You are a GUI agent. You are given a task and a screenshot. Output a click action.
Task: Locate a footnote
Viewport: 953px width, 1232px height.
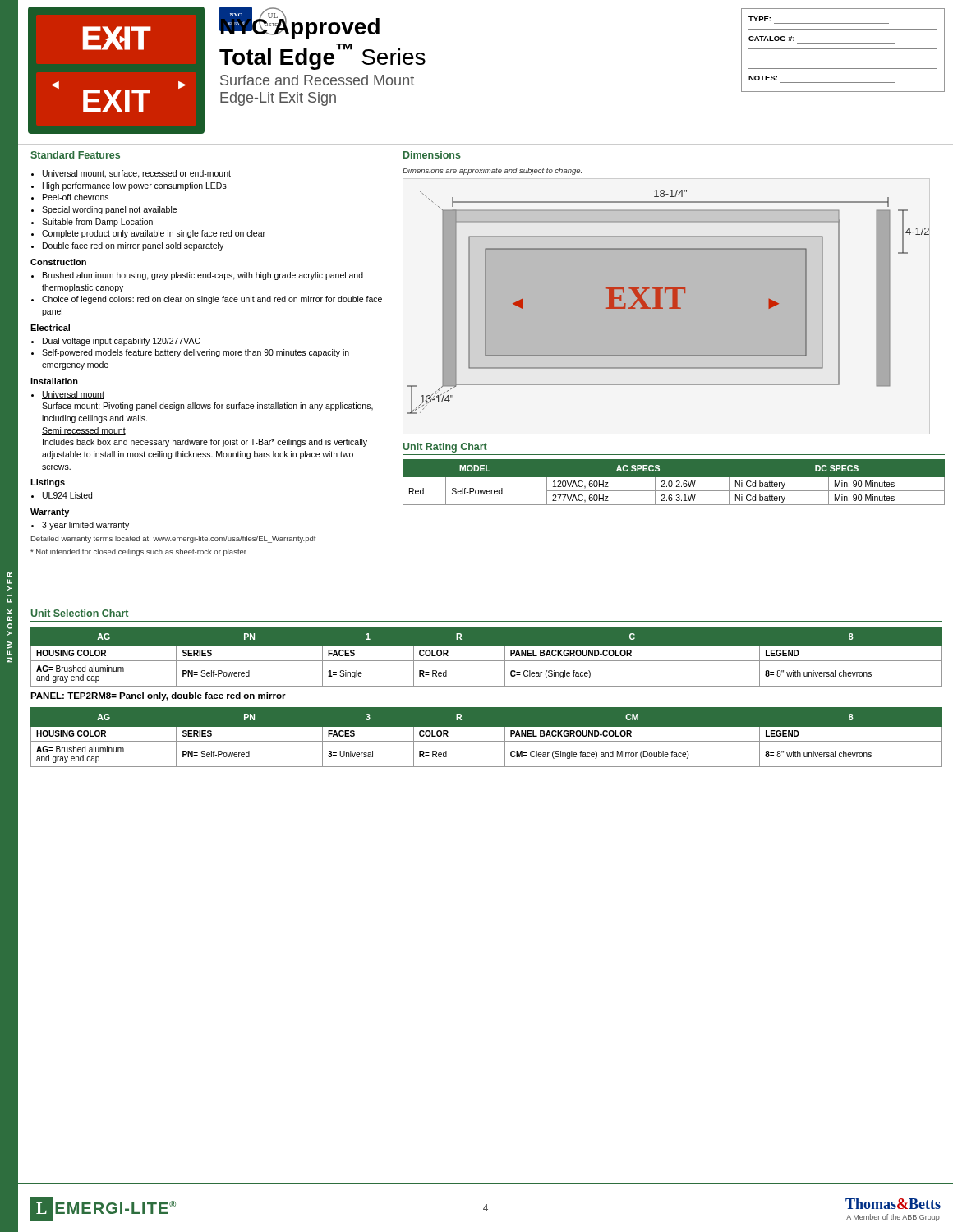(x=139, y=552)
